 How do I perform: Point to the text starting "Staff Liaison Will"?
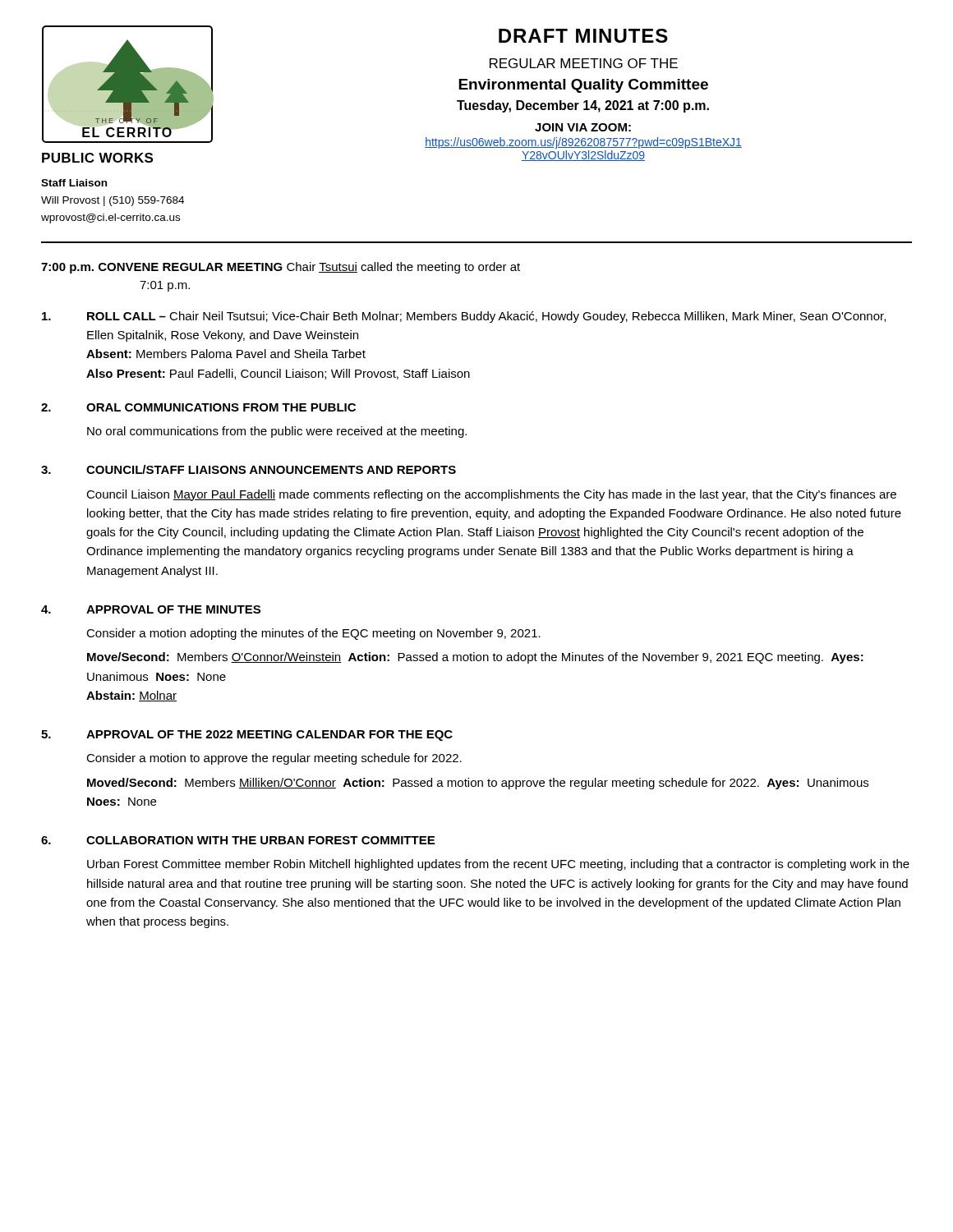point(131,201)
